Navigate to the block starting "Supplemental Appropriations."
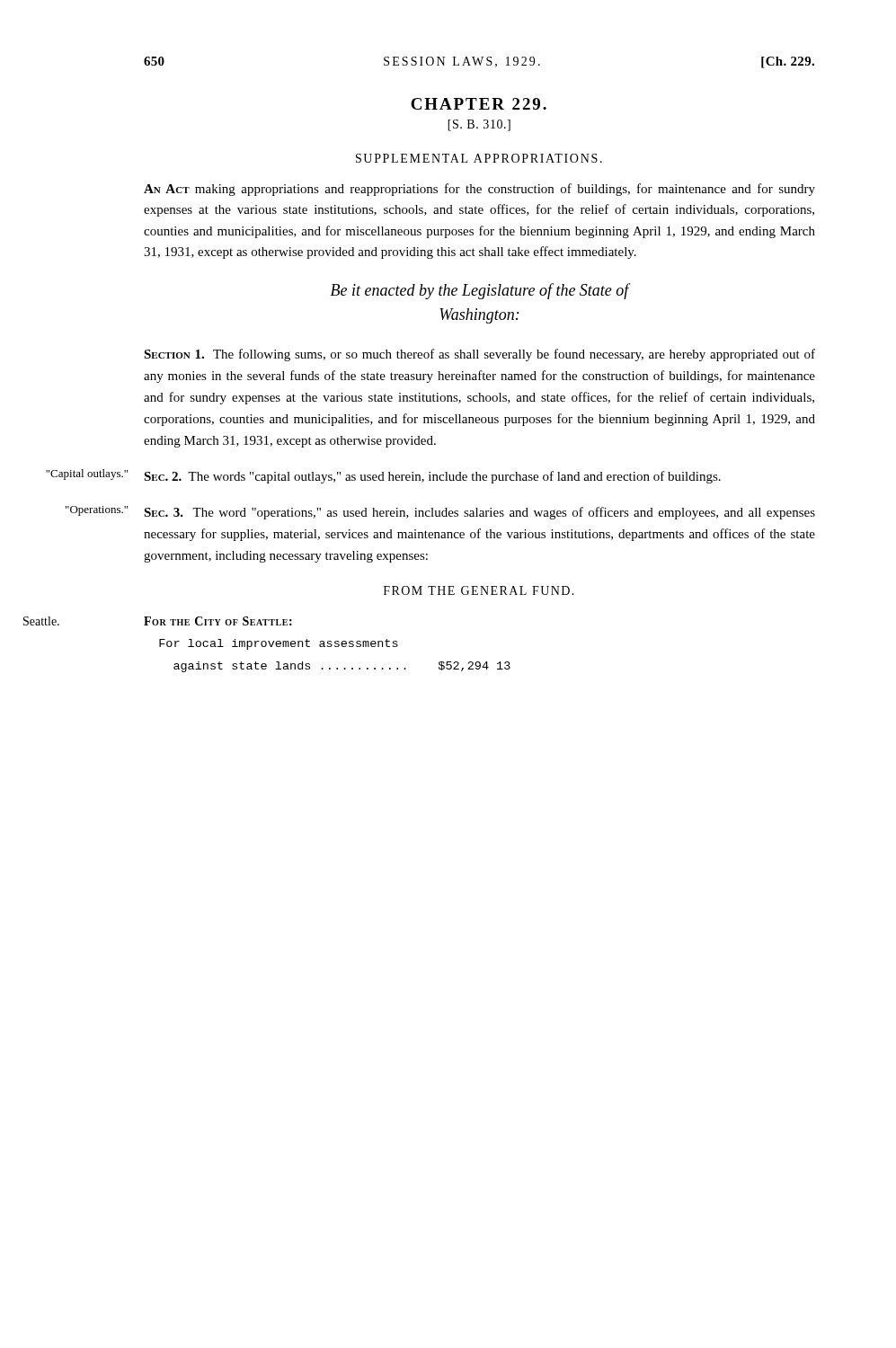896x1348 pixels. [479, 159]
